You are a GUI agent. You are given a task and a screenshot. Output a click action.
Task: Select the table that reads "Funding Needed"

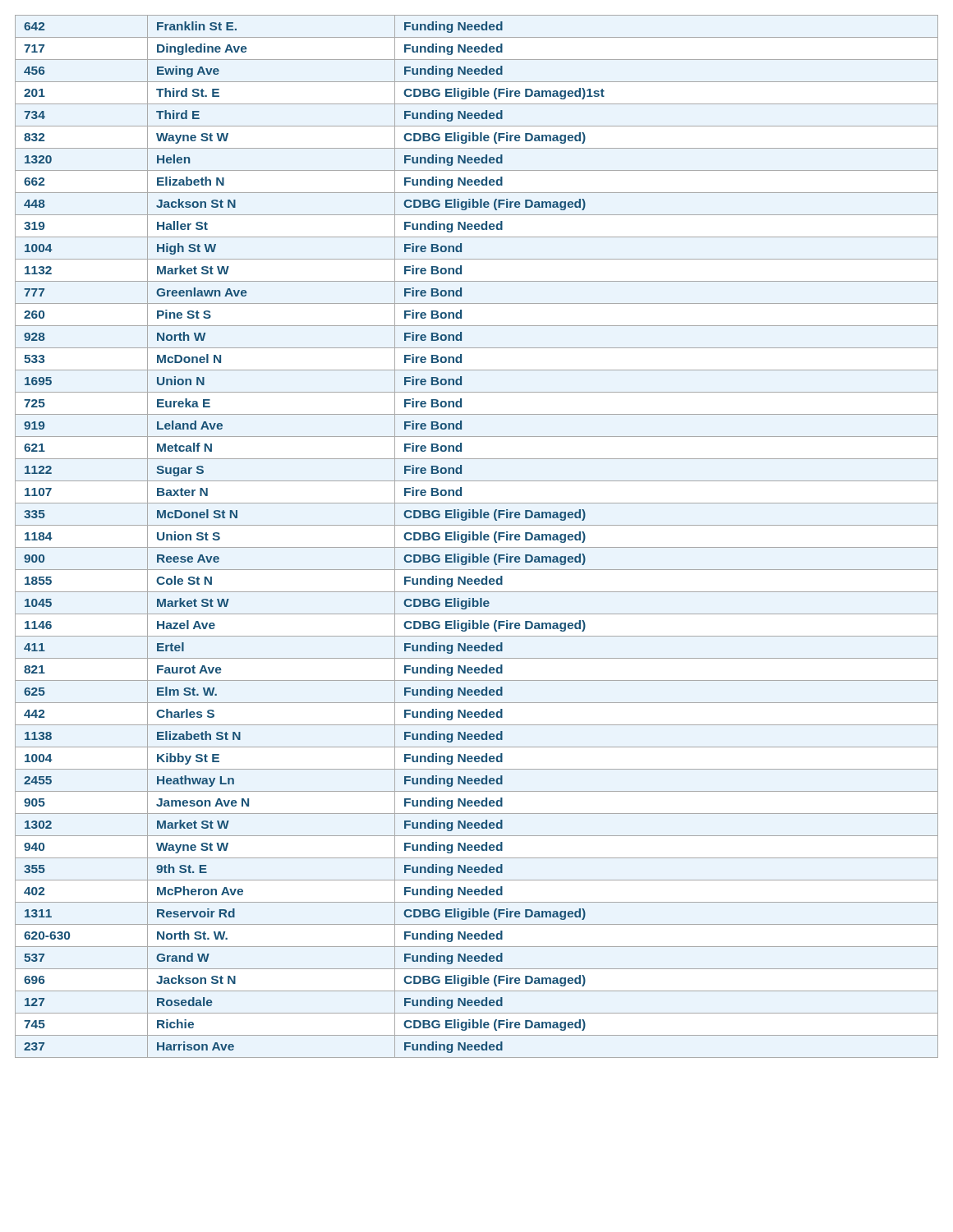[x=476, y=536]
